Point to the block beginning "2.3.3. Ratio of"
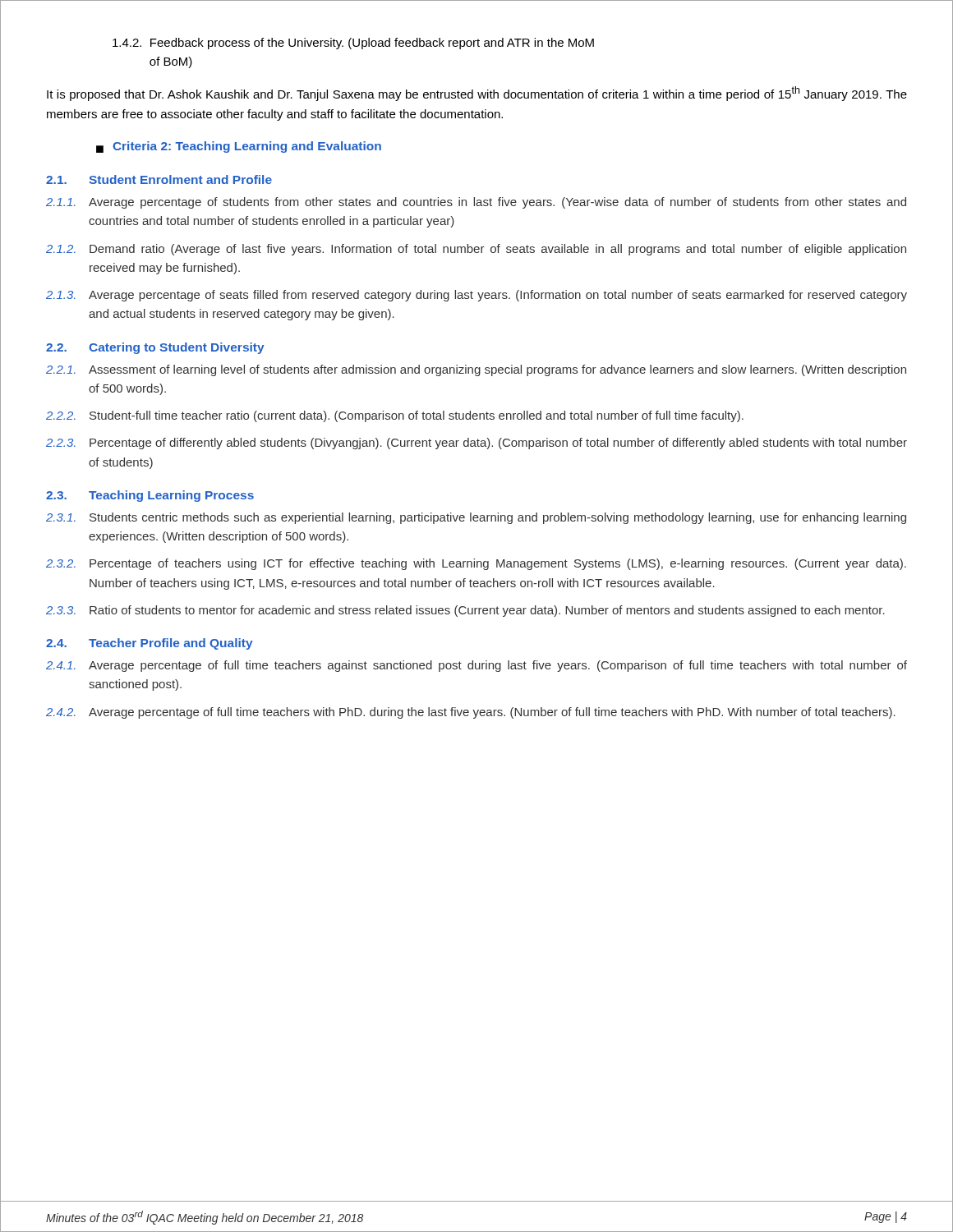This screenshot has width=953, height=1232. [476, 610]
